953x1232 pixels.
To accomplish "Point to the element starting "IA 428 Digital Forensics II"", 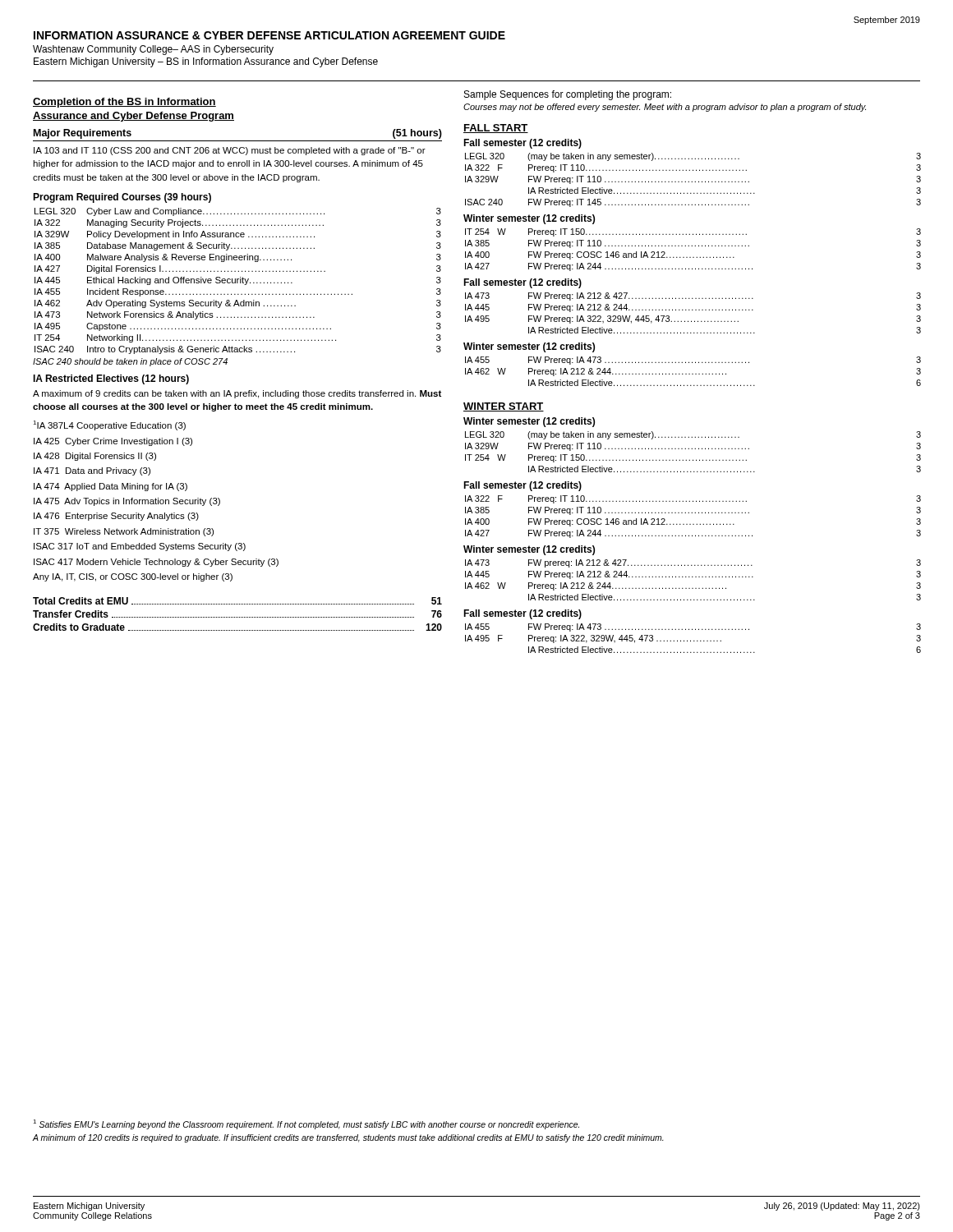I will click(95, 456).
